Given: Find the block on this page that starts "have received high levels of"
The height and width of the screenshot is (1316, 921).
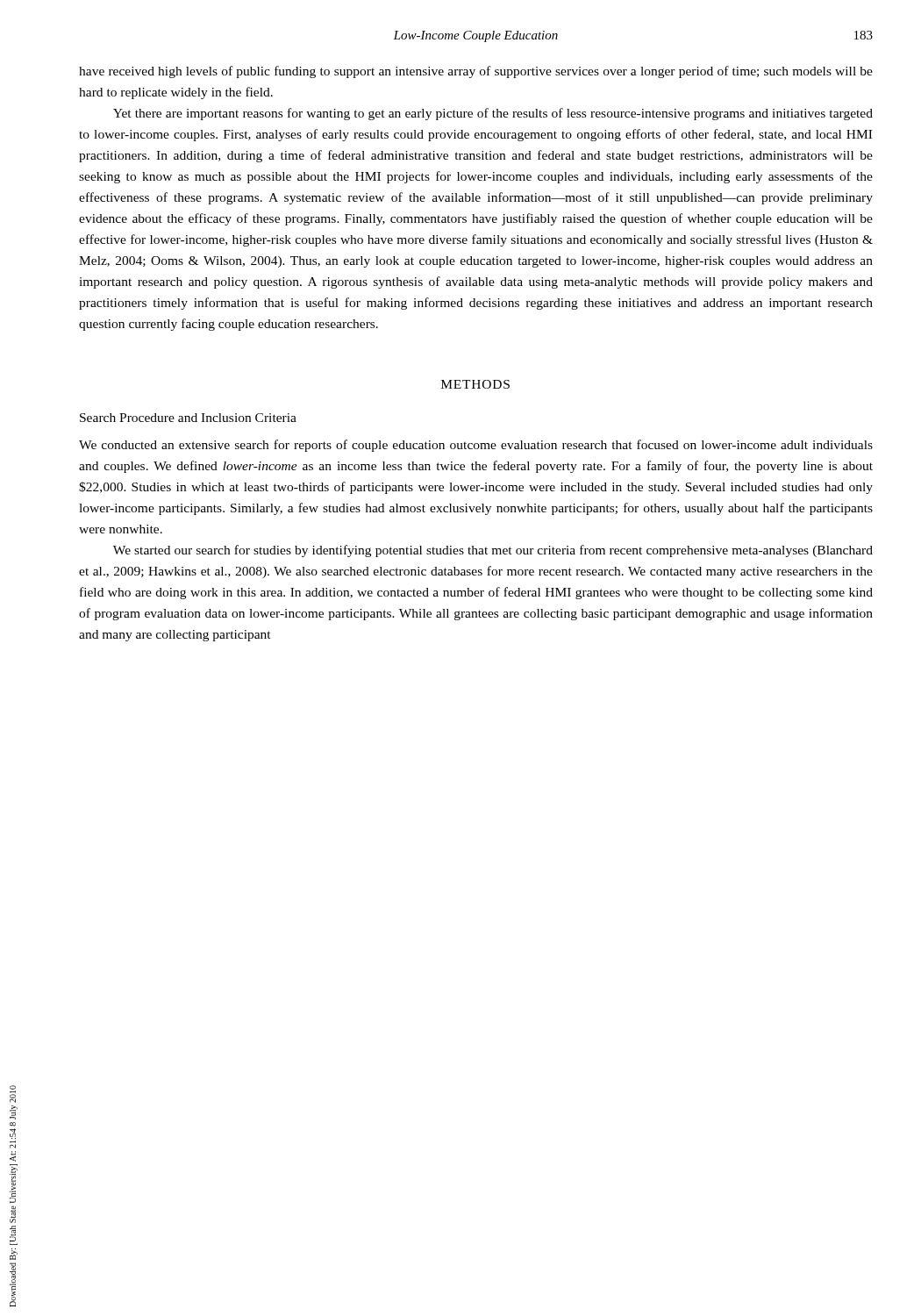Looking at the screenshot, I should click(476, 82).
